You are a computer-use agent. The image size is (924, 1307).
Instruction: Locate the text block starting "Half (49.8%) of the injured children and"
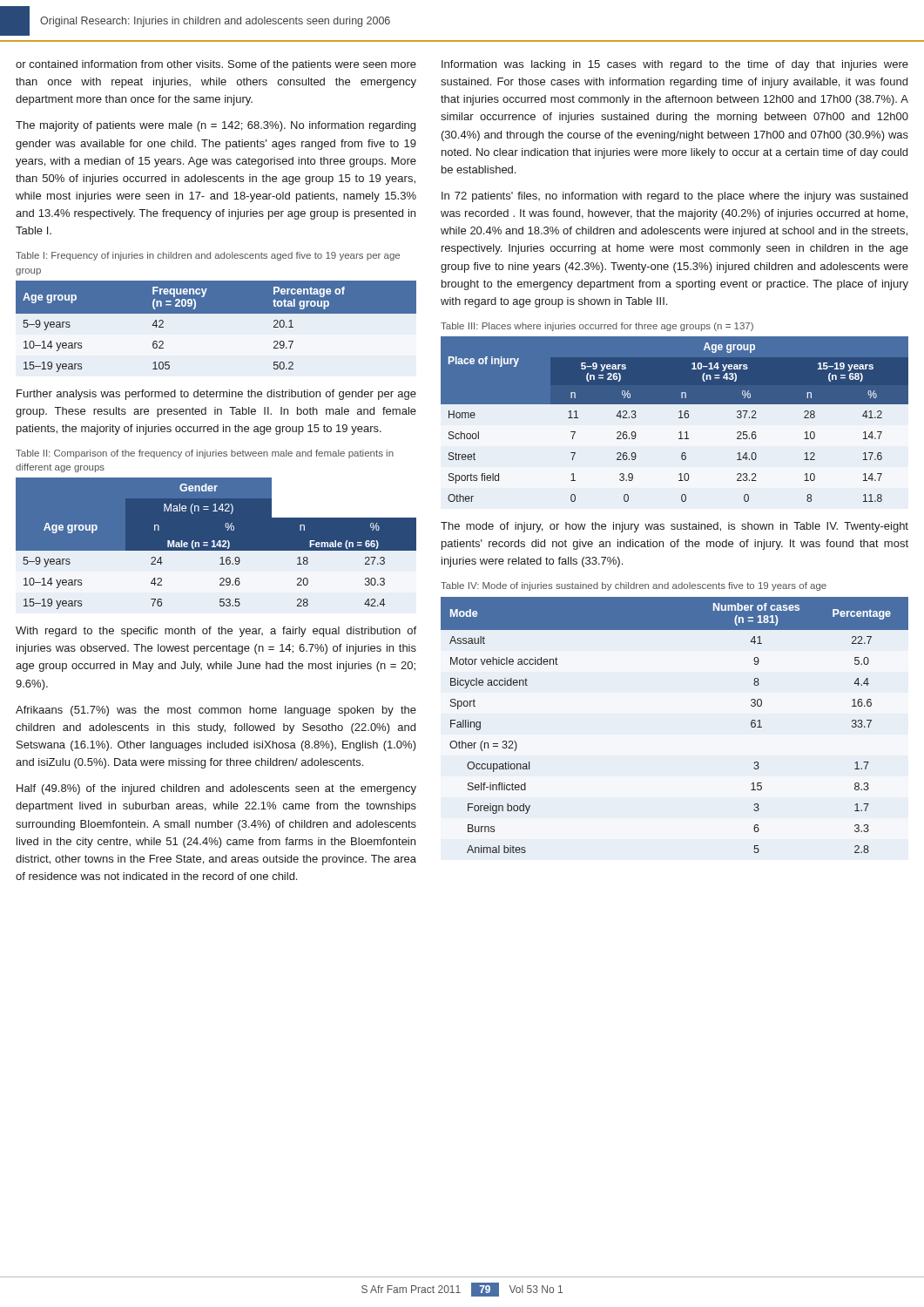pyautogui.click(x=216, y=833)
